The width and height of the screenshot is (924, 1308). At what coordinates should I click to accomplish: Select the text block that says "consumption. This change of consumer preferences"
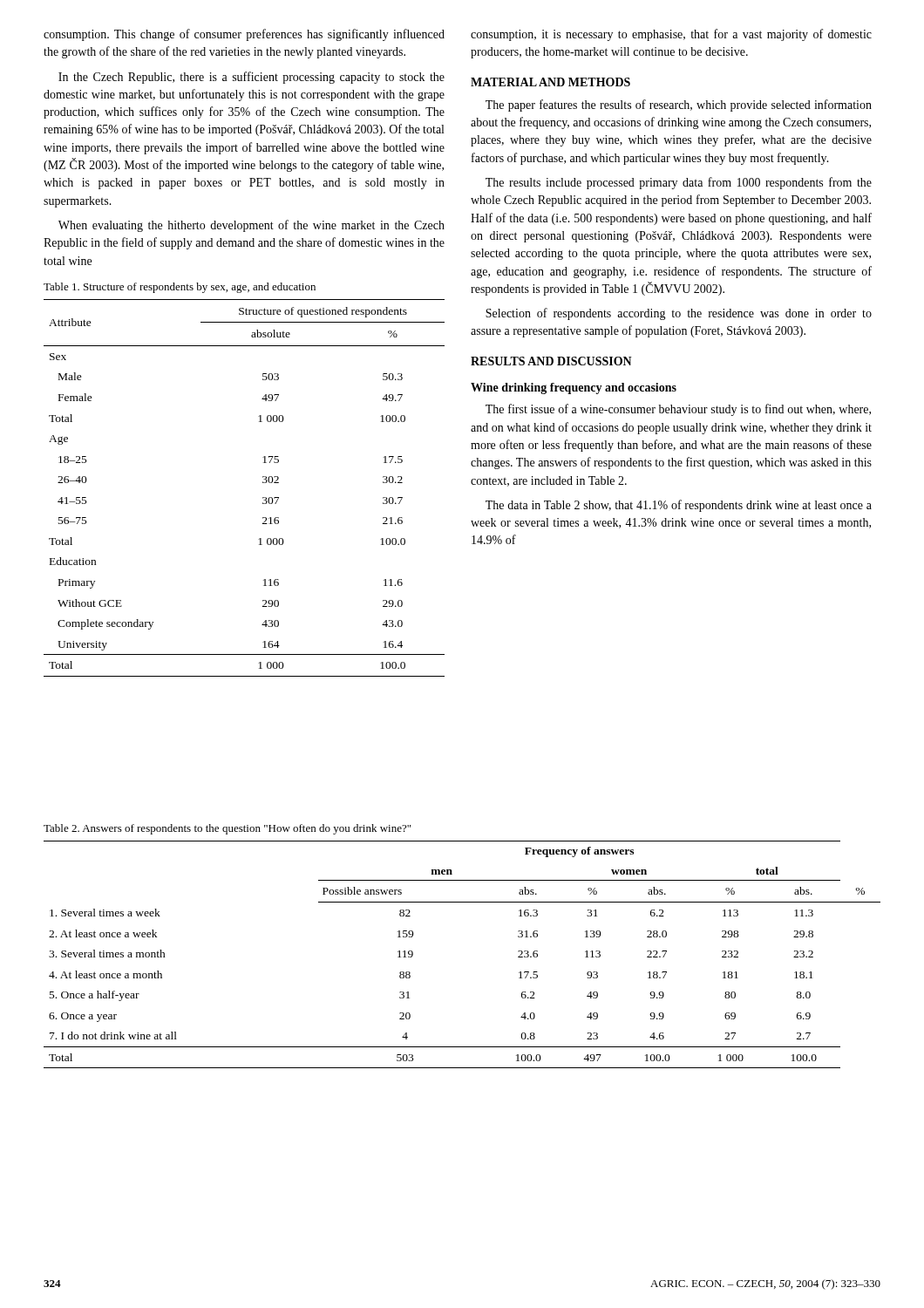coord(244,148)
